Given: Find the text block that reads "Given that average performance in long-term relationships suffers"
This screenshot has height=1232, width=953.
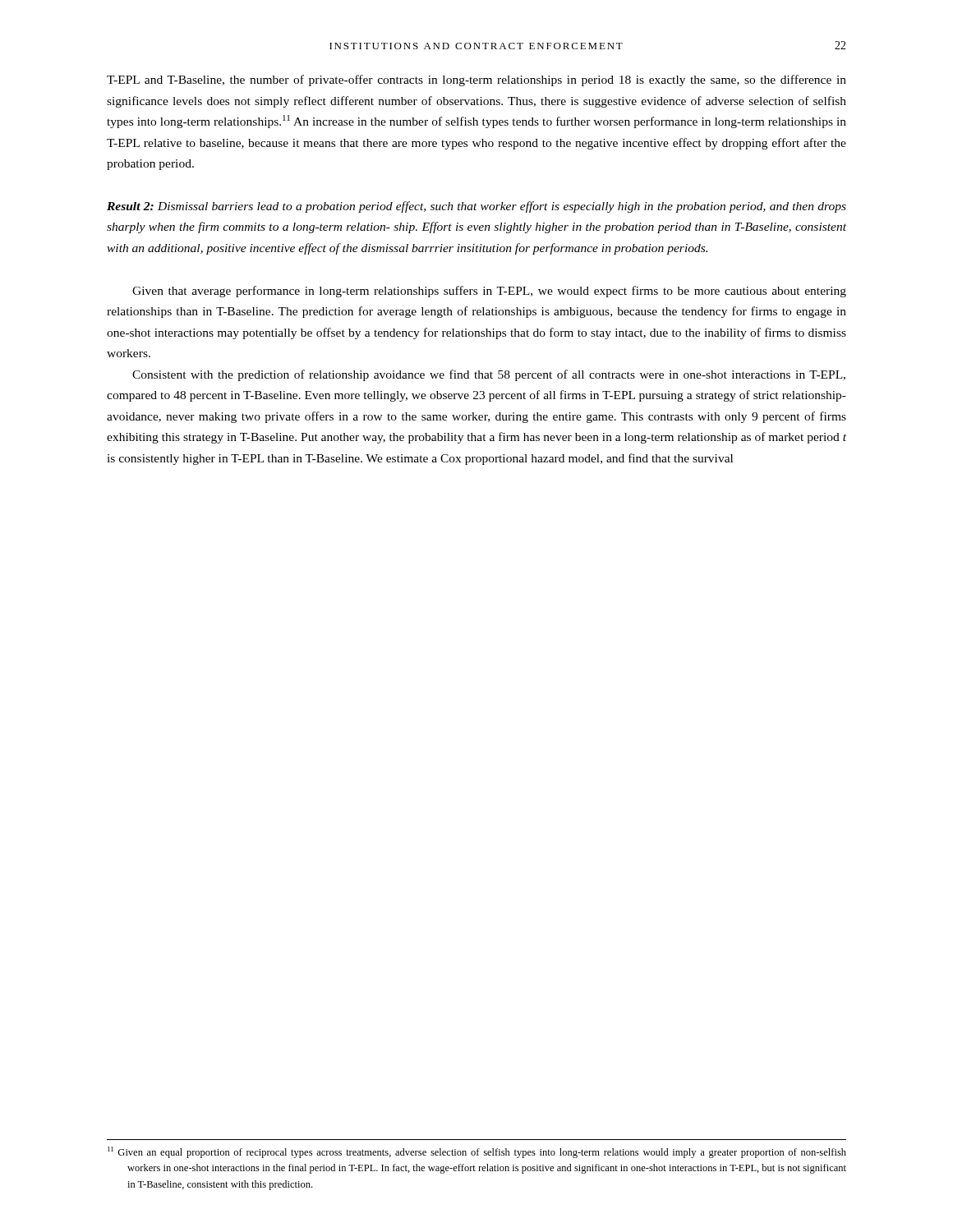Looking at the screenshot, I should [476, 374].
